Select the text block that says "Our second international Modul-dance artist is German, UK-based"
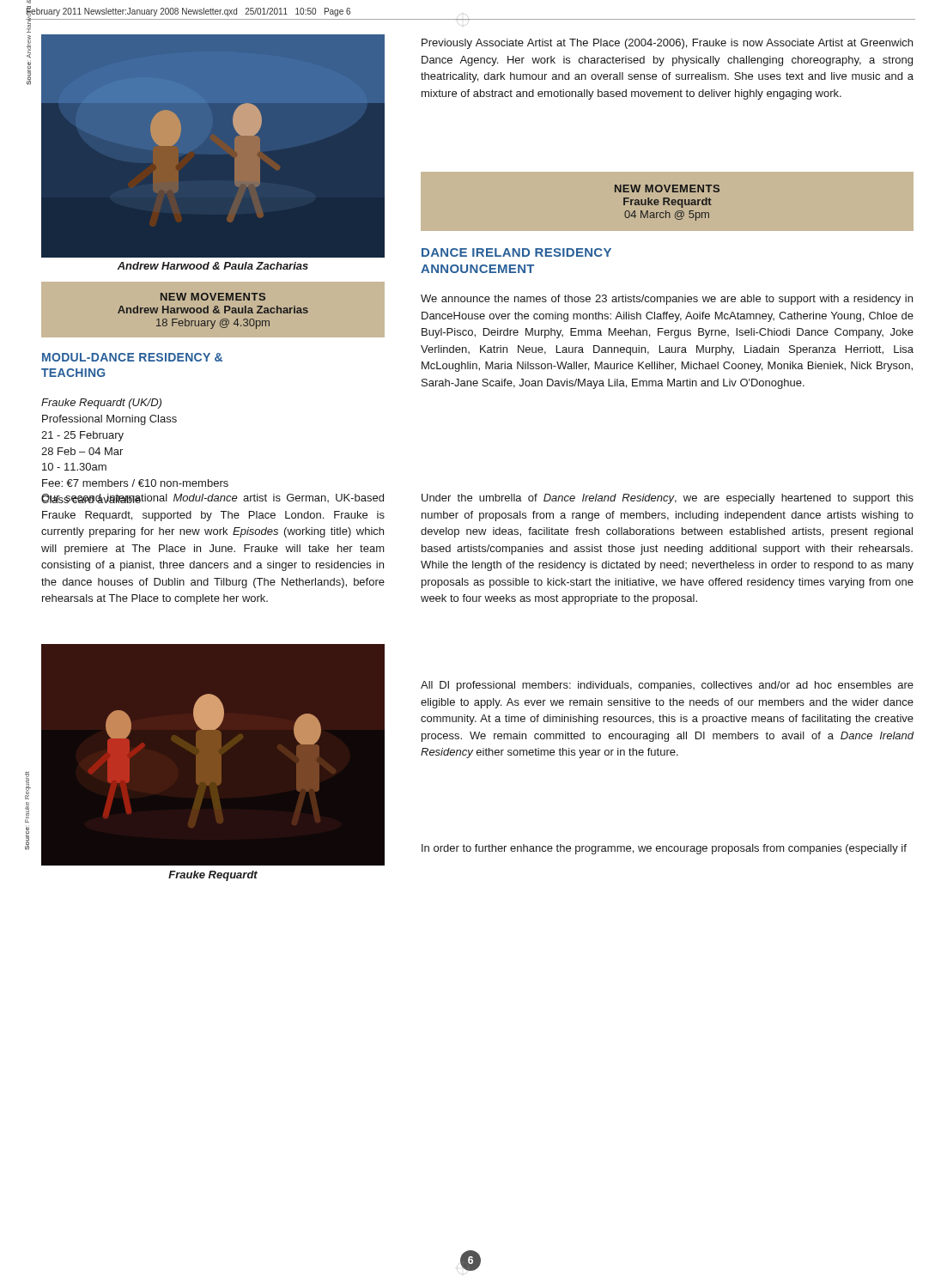941x1288 pixels. pos(213,548)
